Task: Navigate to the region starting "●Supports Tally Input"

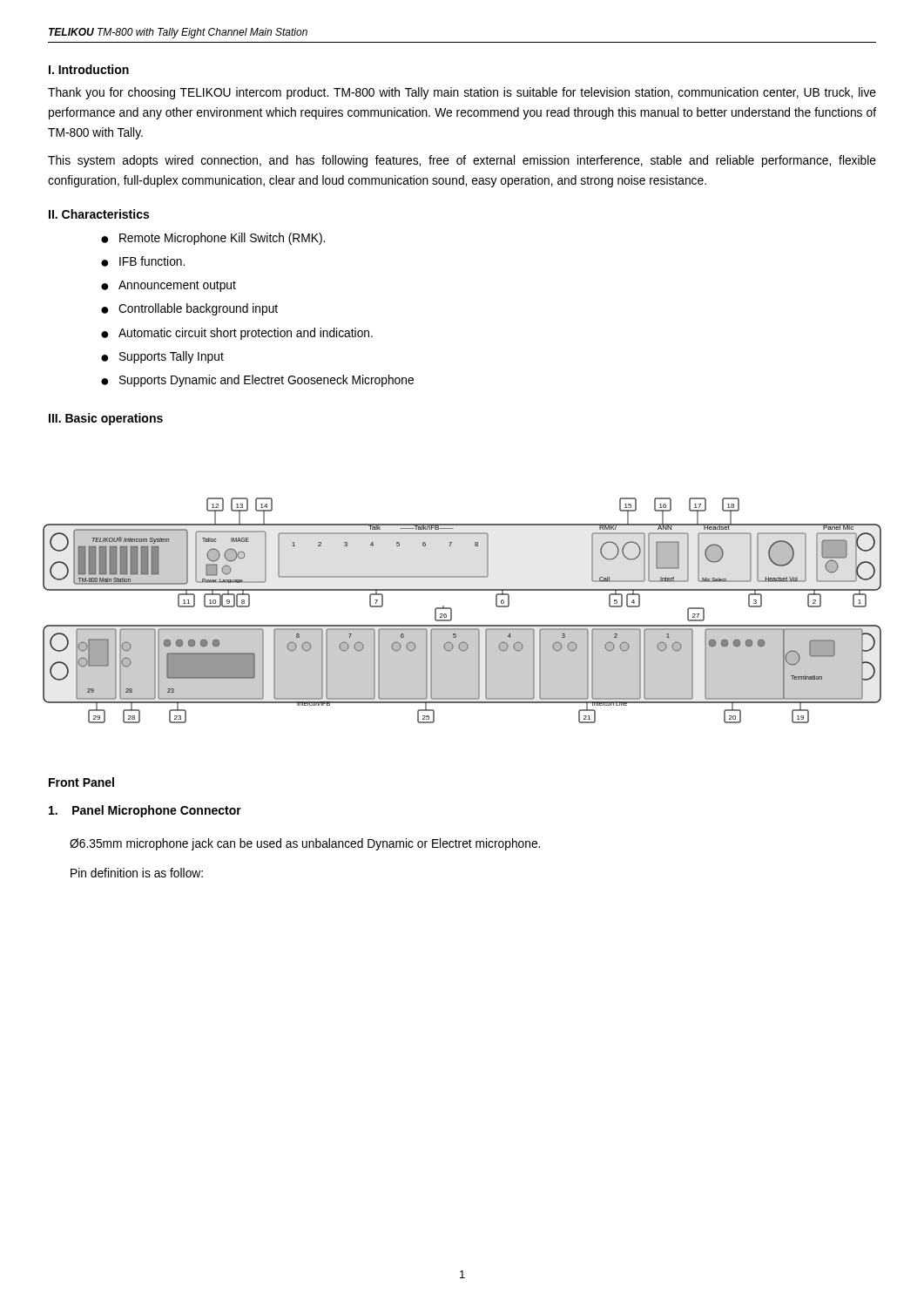Action: (162, 357)
